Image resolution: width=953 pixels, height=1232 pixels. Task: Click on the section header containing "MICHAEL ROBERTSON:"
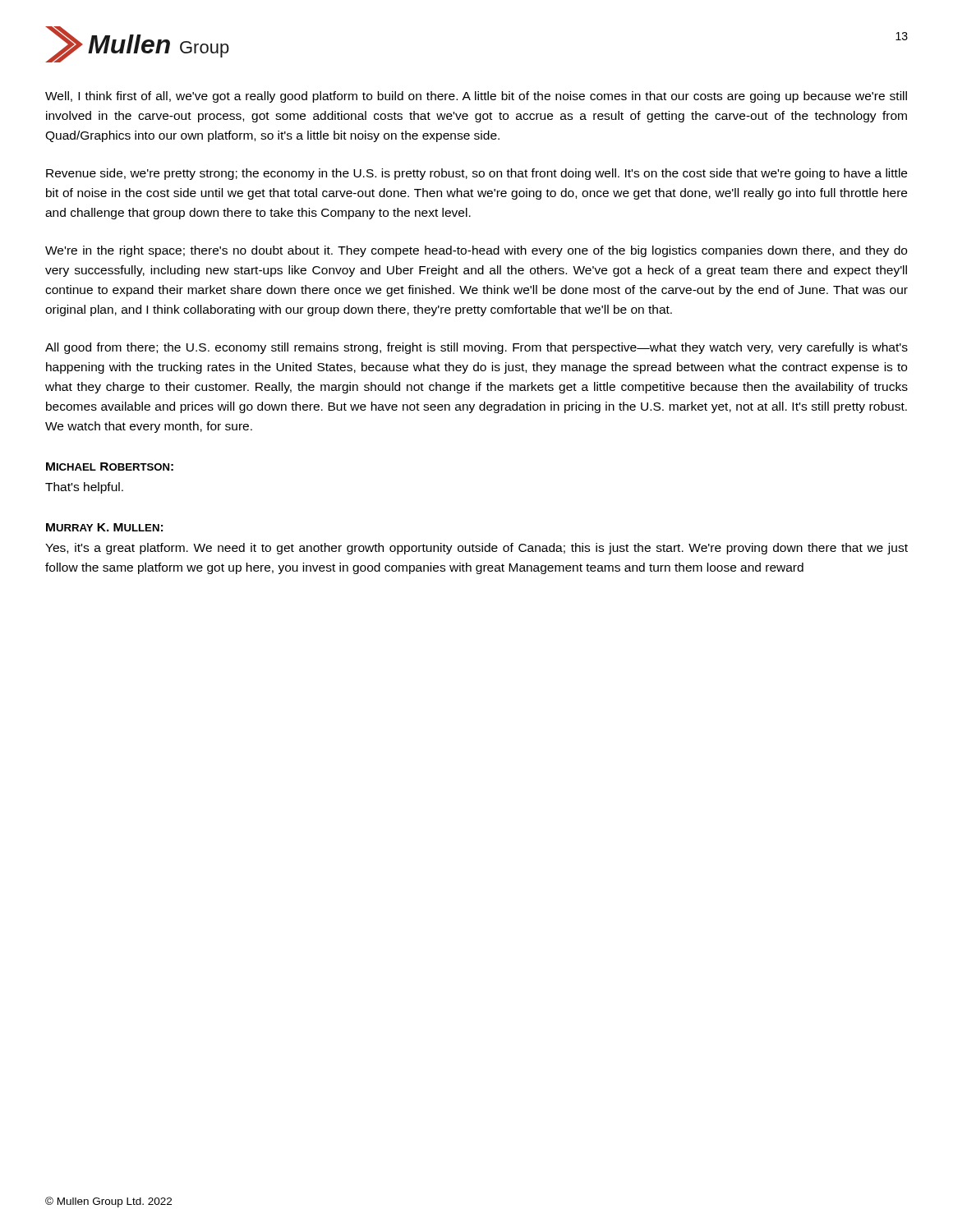110,466
